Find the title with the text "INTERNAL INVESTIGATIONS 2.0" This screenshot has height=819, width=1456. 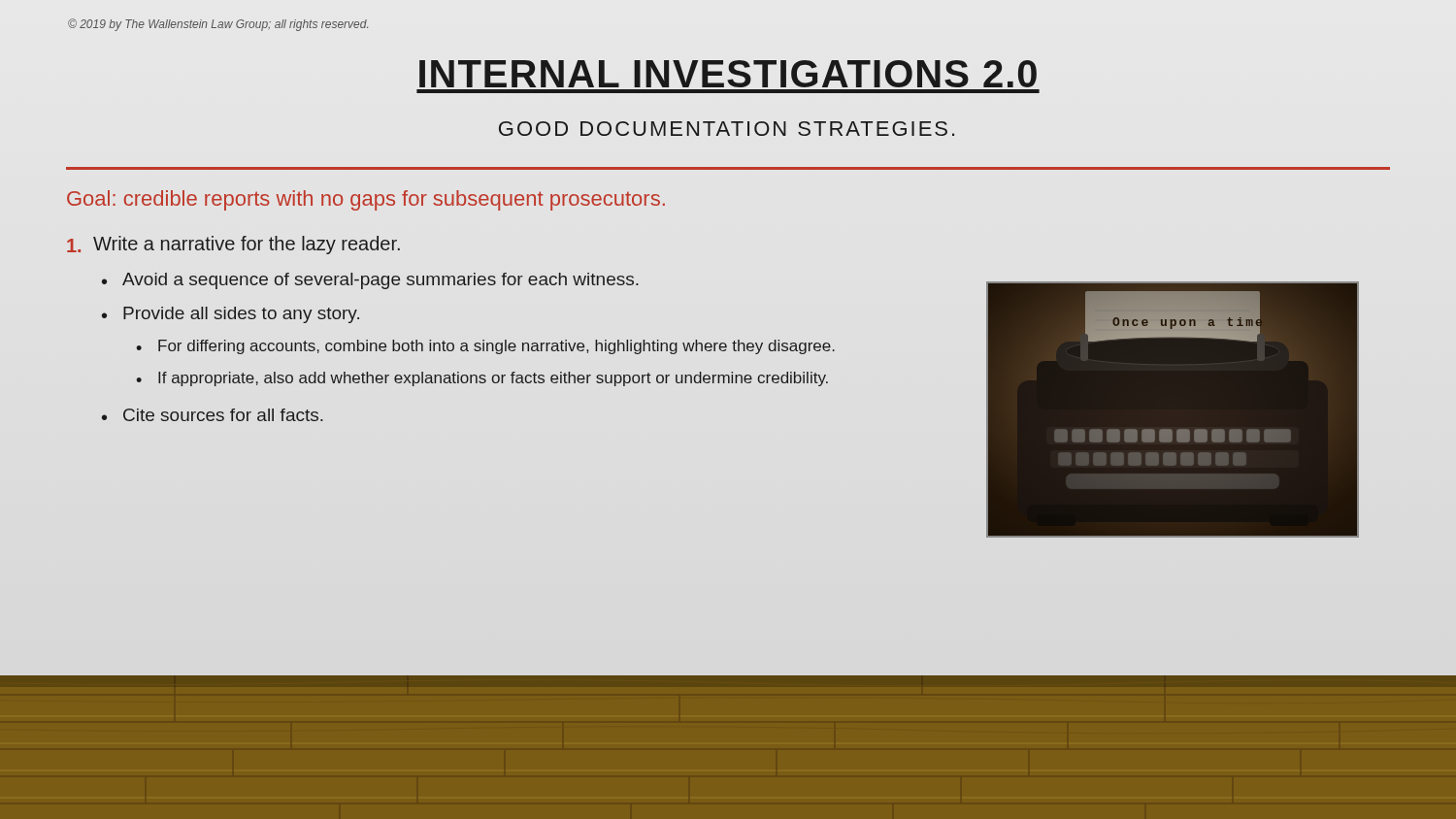pos(728,74)
